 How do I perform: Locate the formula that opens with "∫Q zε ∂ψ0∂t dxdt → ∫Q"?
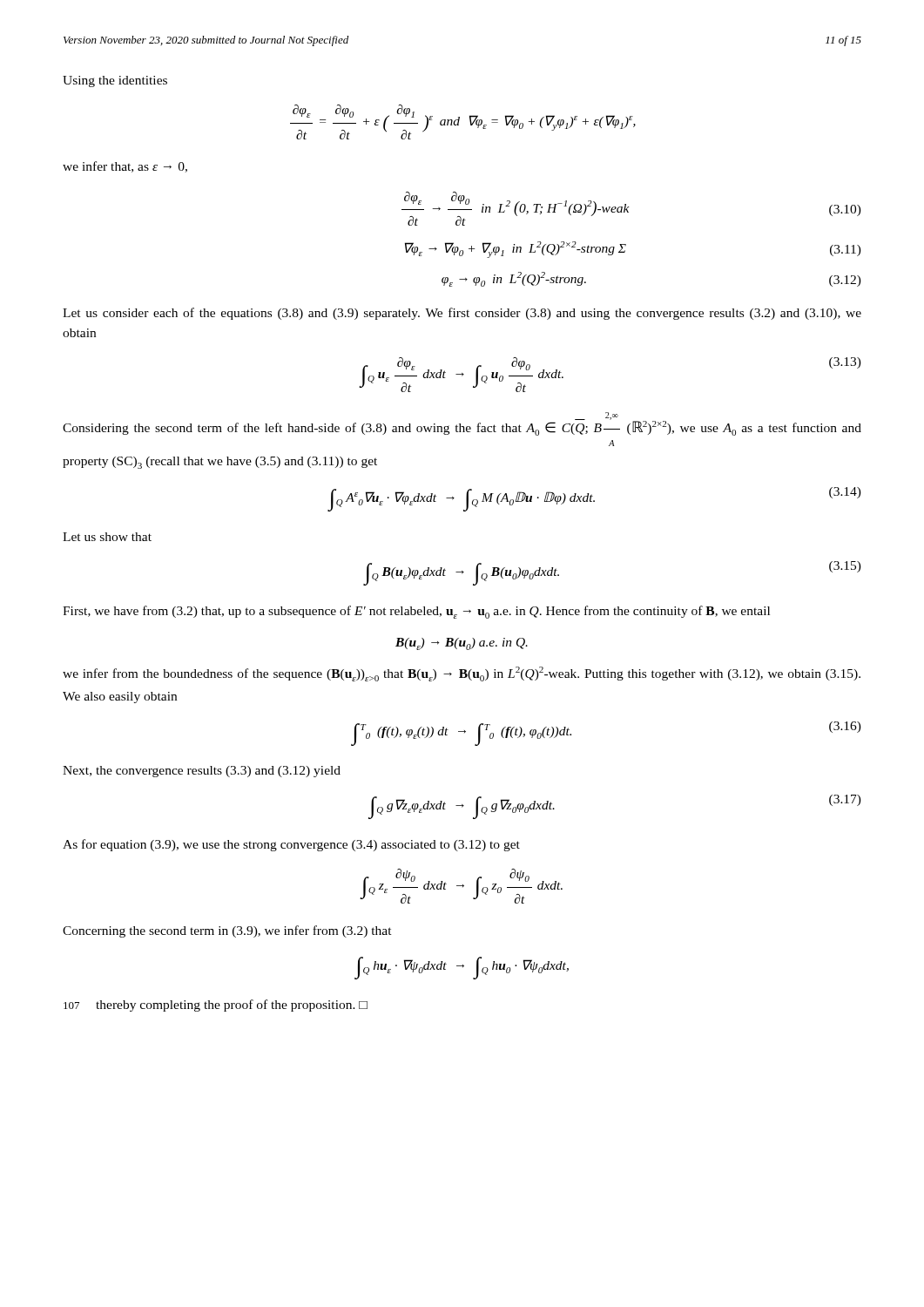pyautogui.click(x=462, y=886)
